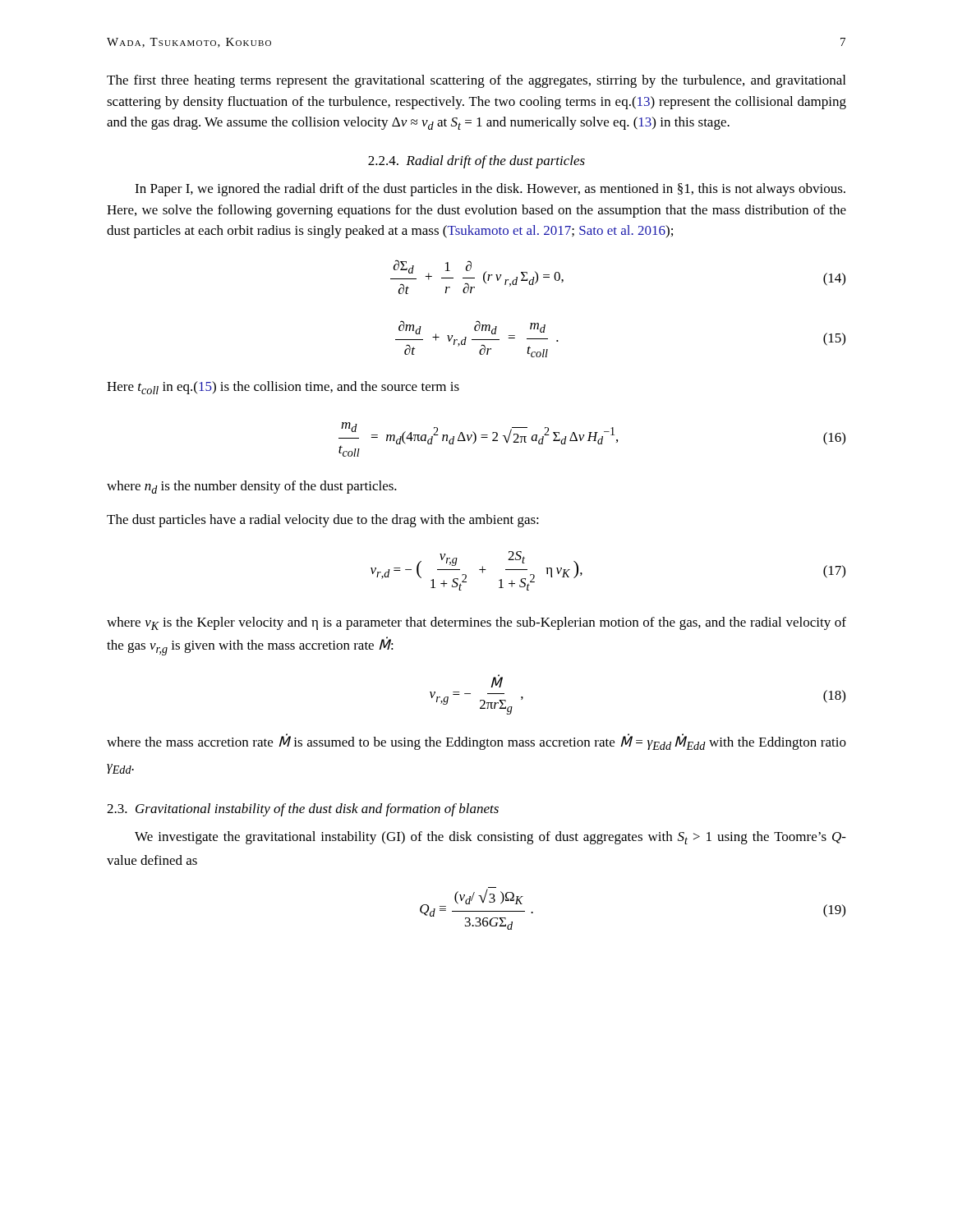The width and height of the screenshot is (953, 1232).
Task: Select the passage starting "Qd ≡ (vd/ √ 3"
Action: [x=476, y=910]
